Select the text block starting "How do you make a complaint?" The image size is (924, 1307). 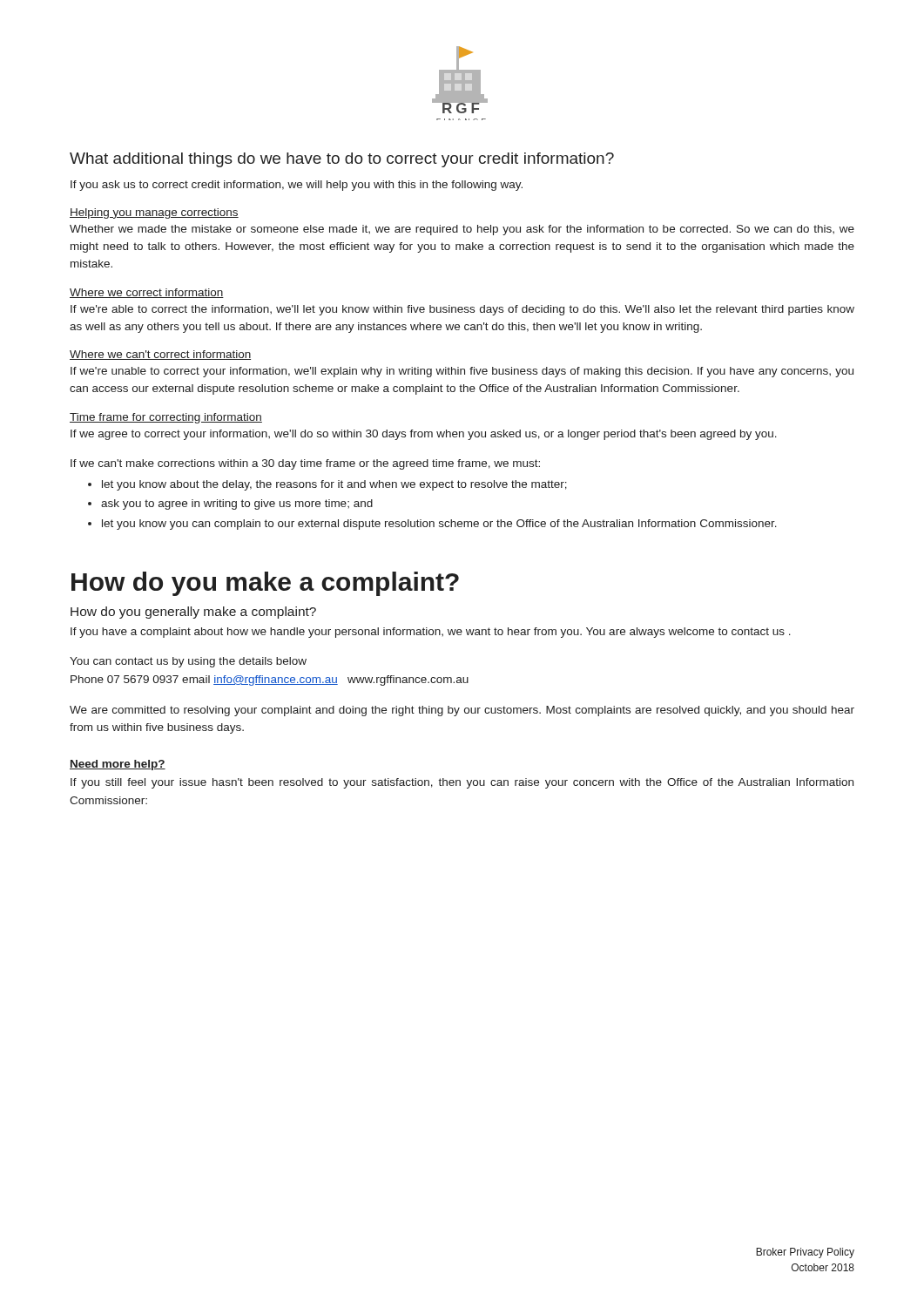click(x=462, y=582)
